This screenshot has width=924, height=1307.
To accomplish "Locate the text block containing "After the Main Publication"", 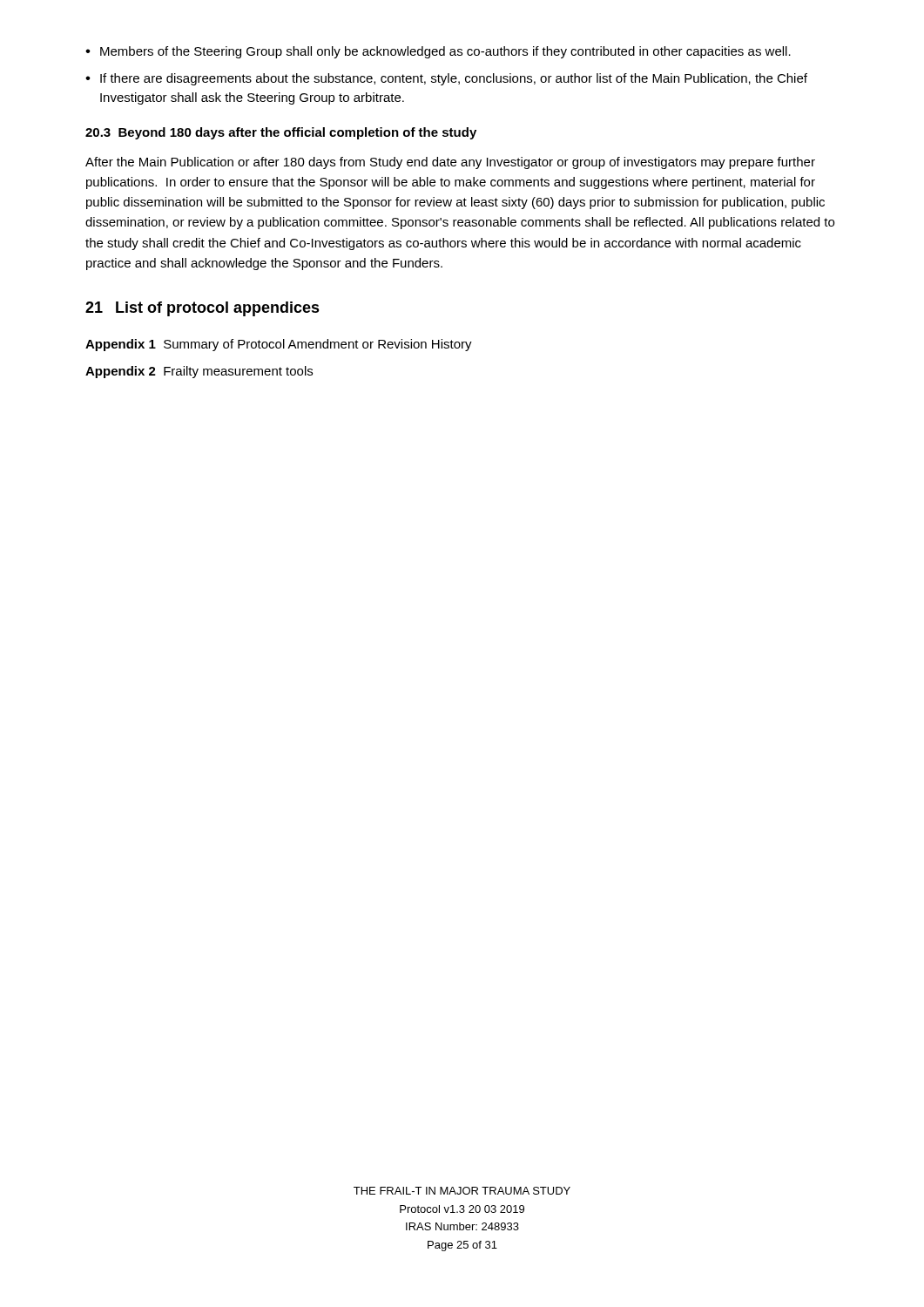I will click(460, 212).
